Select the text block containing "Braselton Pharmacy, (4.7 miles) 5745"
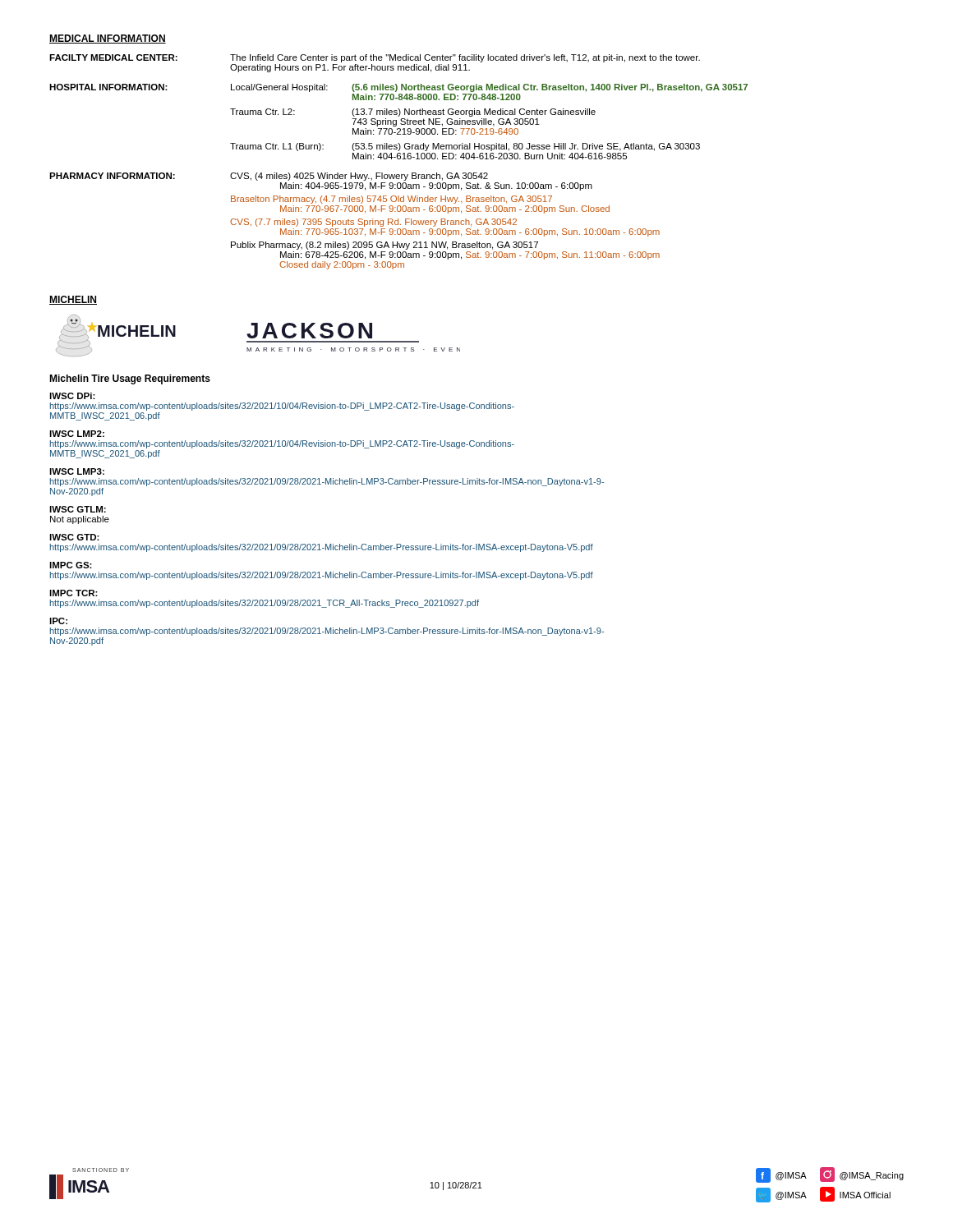Screen dimensions: 1232x953 tap(420, 204)
